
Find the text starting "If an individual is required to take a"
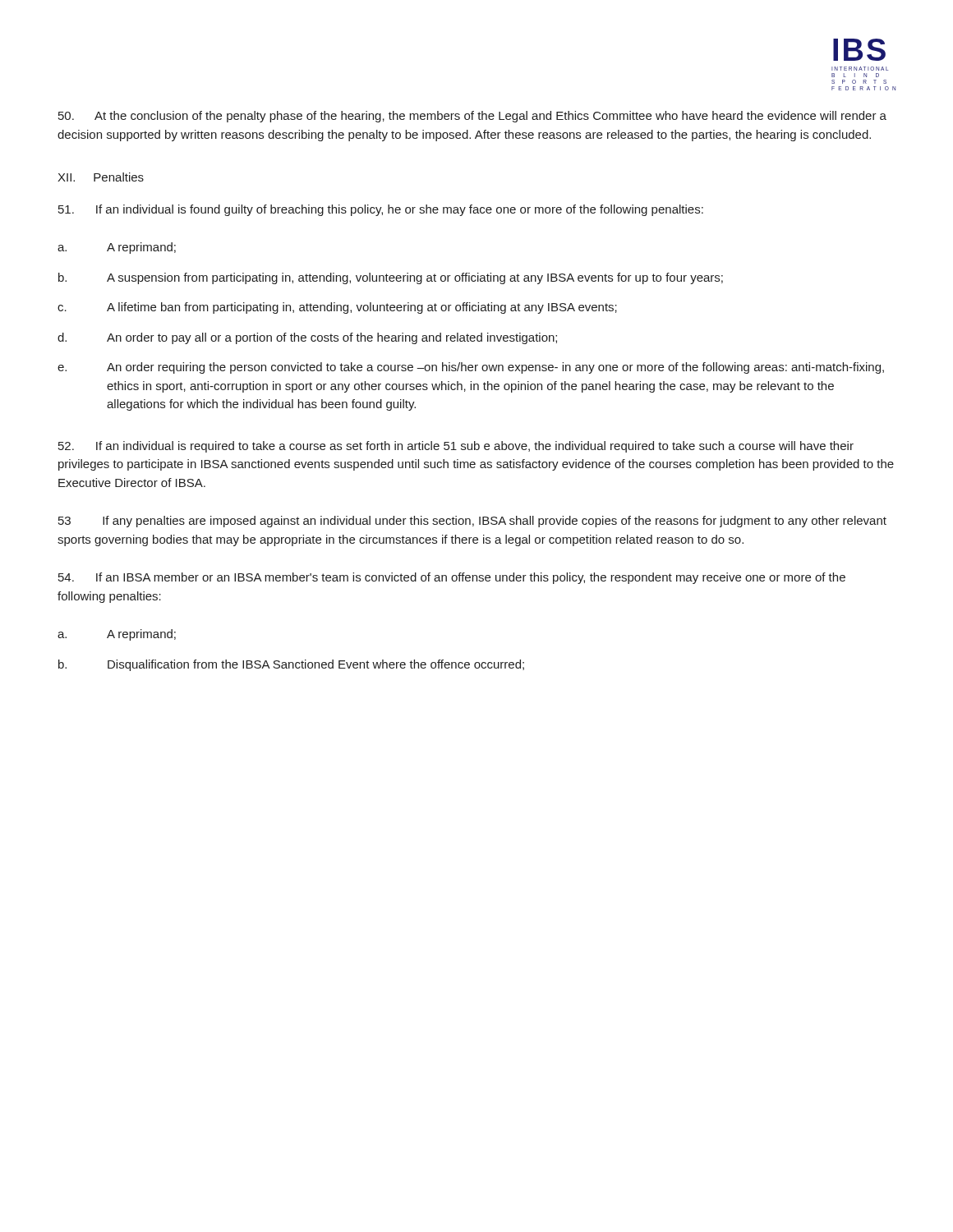(x=476, y=464)
